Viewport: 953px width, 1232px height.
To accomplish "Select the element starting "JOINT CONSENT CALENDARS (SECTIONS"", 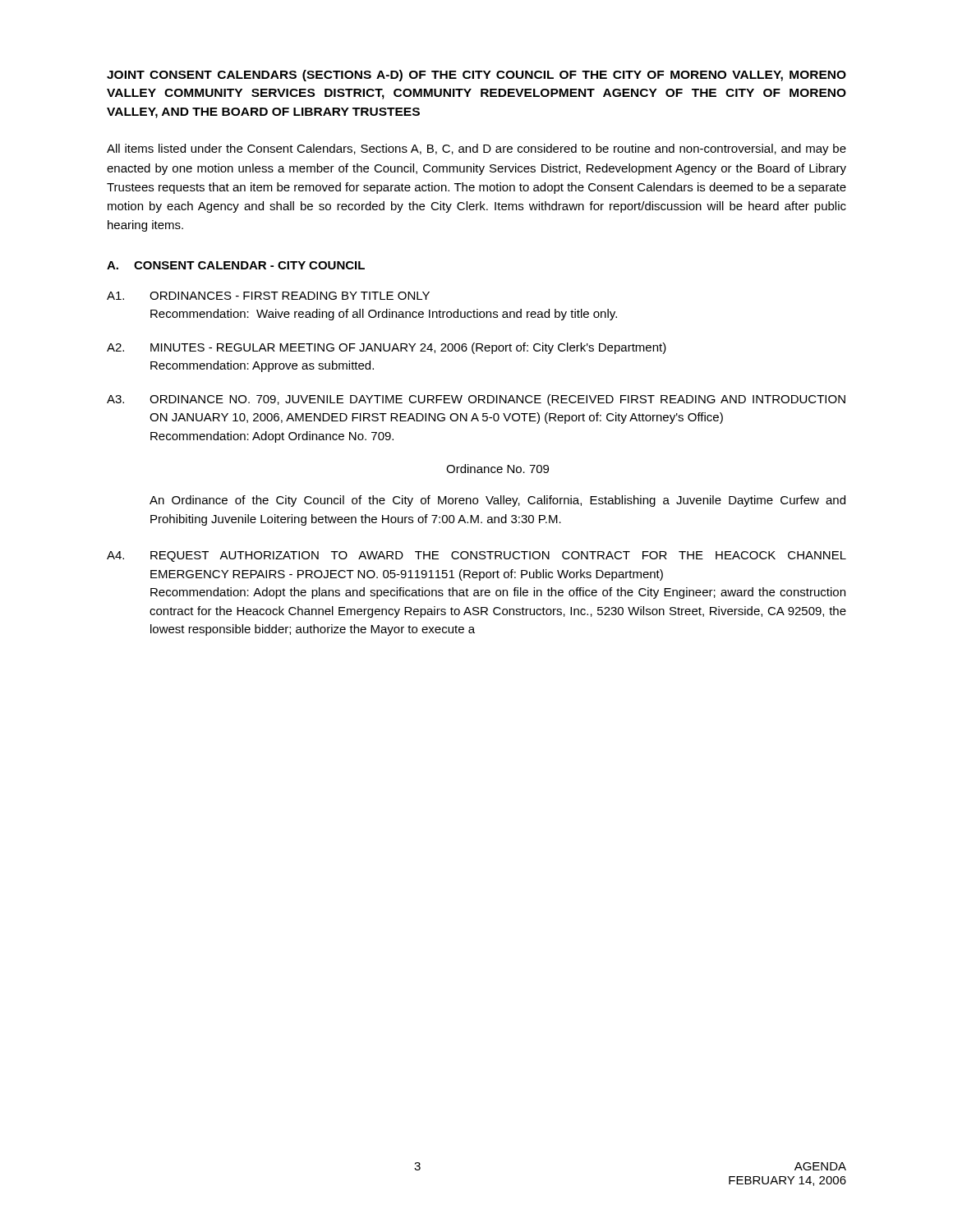I will click(x=476, y=93).
